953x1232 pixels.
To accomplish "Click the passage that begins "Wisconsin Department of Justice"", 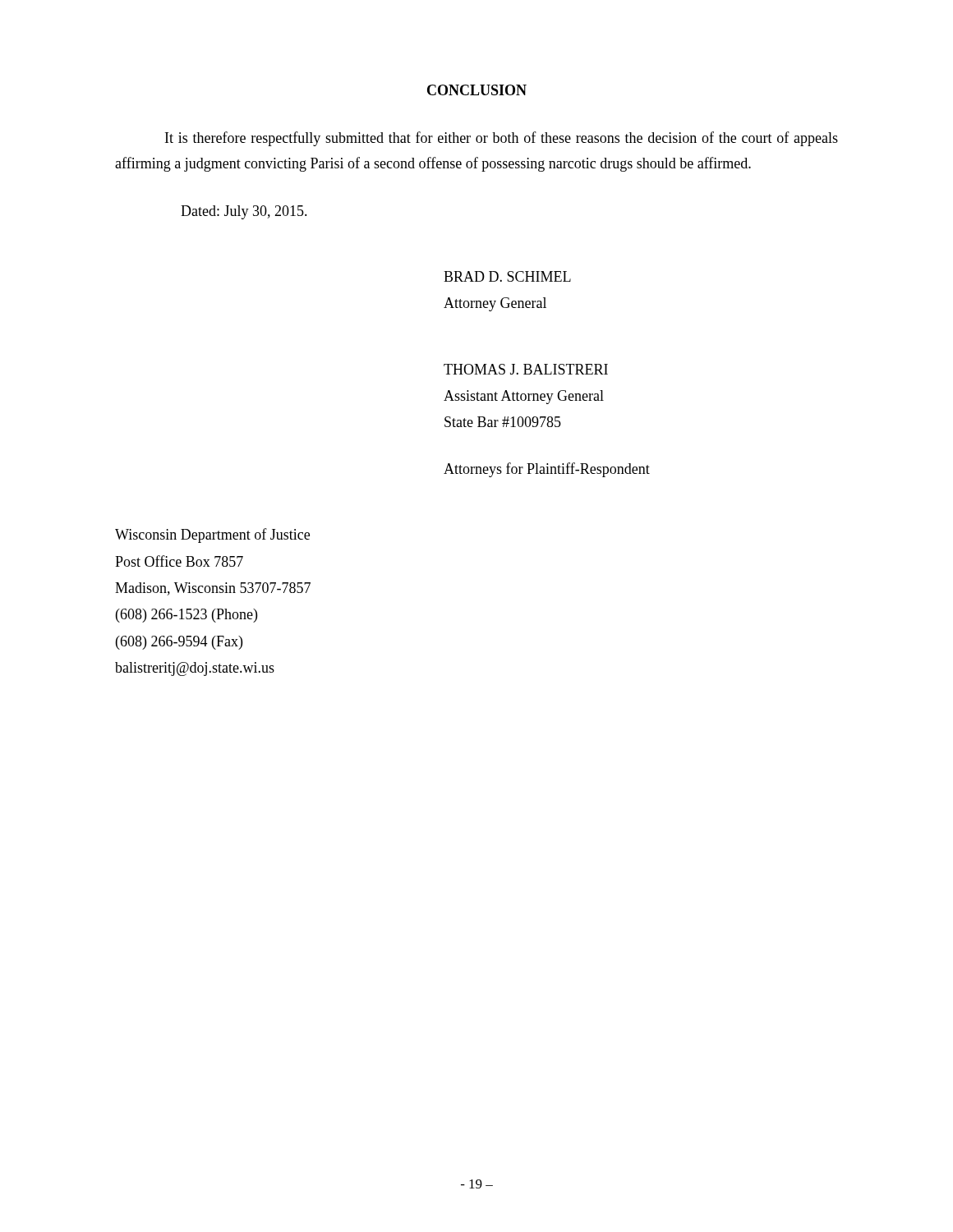I will pos(213,601).
